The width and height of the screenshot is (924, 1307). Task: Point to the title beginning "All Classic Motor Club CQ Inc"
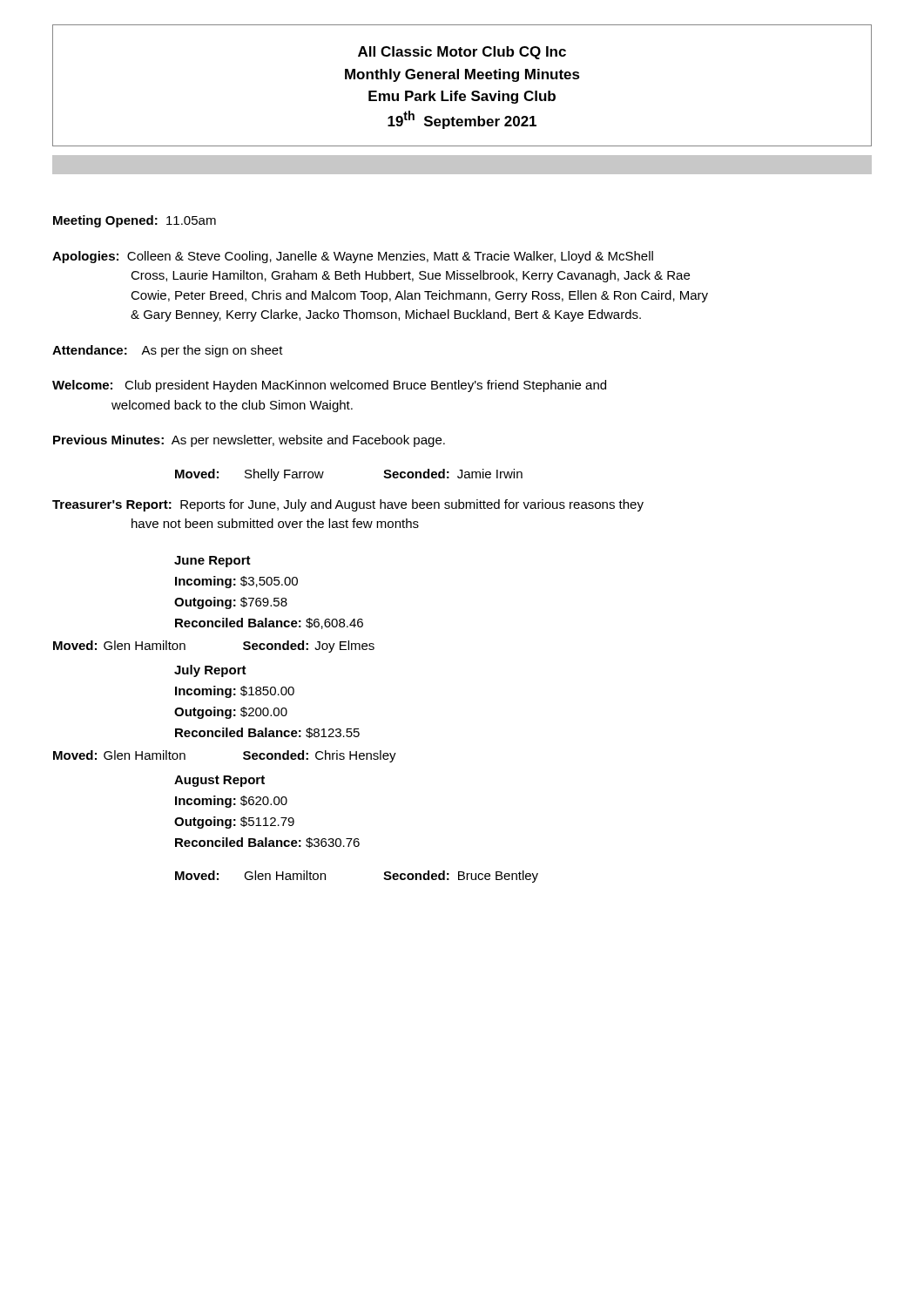coord(462,87)
